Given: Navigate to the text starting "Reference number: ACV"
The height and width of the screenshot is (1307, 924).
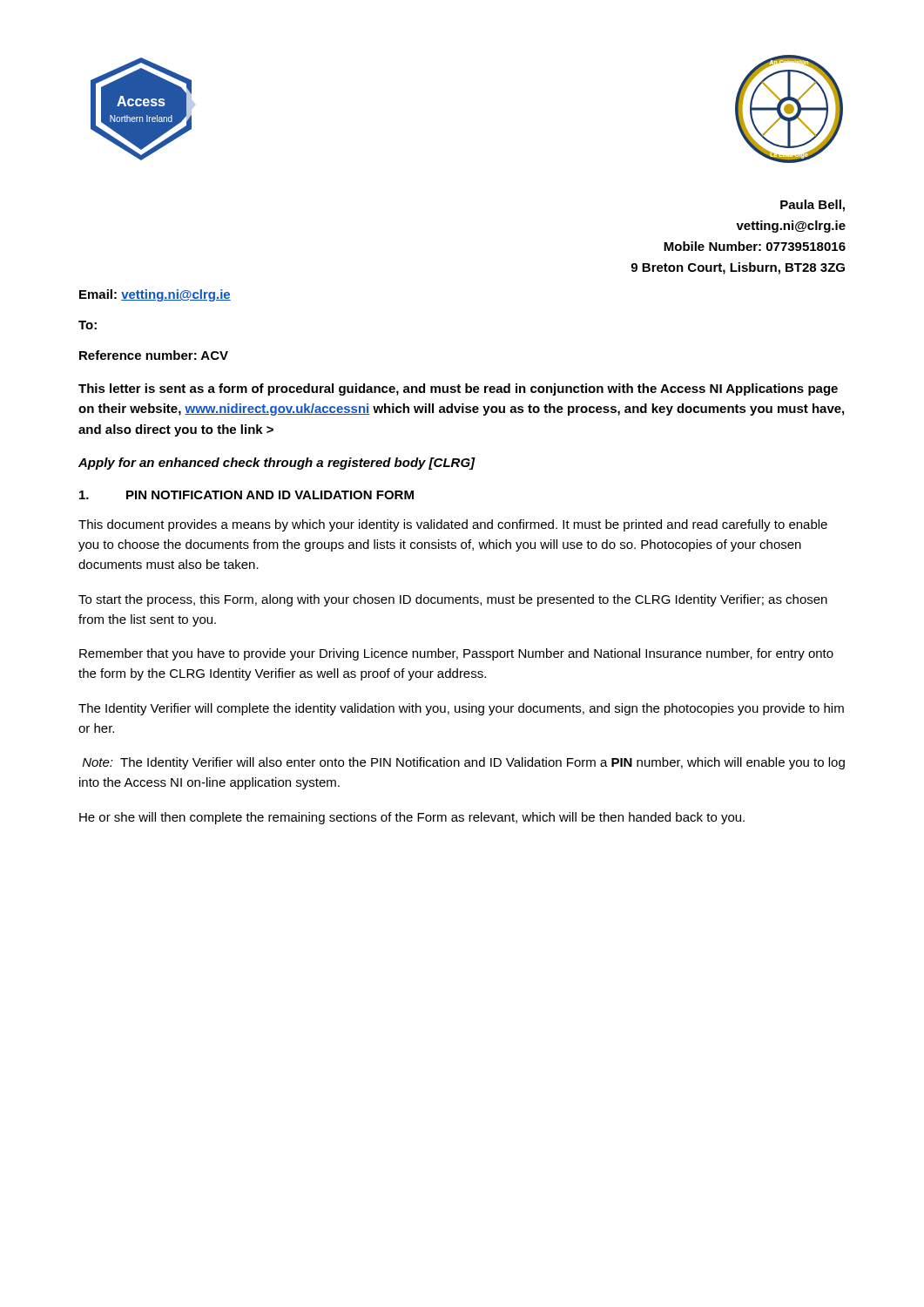Looking at the screenshot, I should 153,355.
